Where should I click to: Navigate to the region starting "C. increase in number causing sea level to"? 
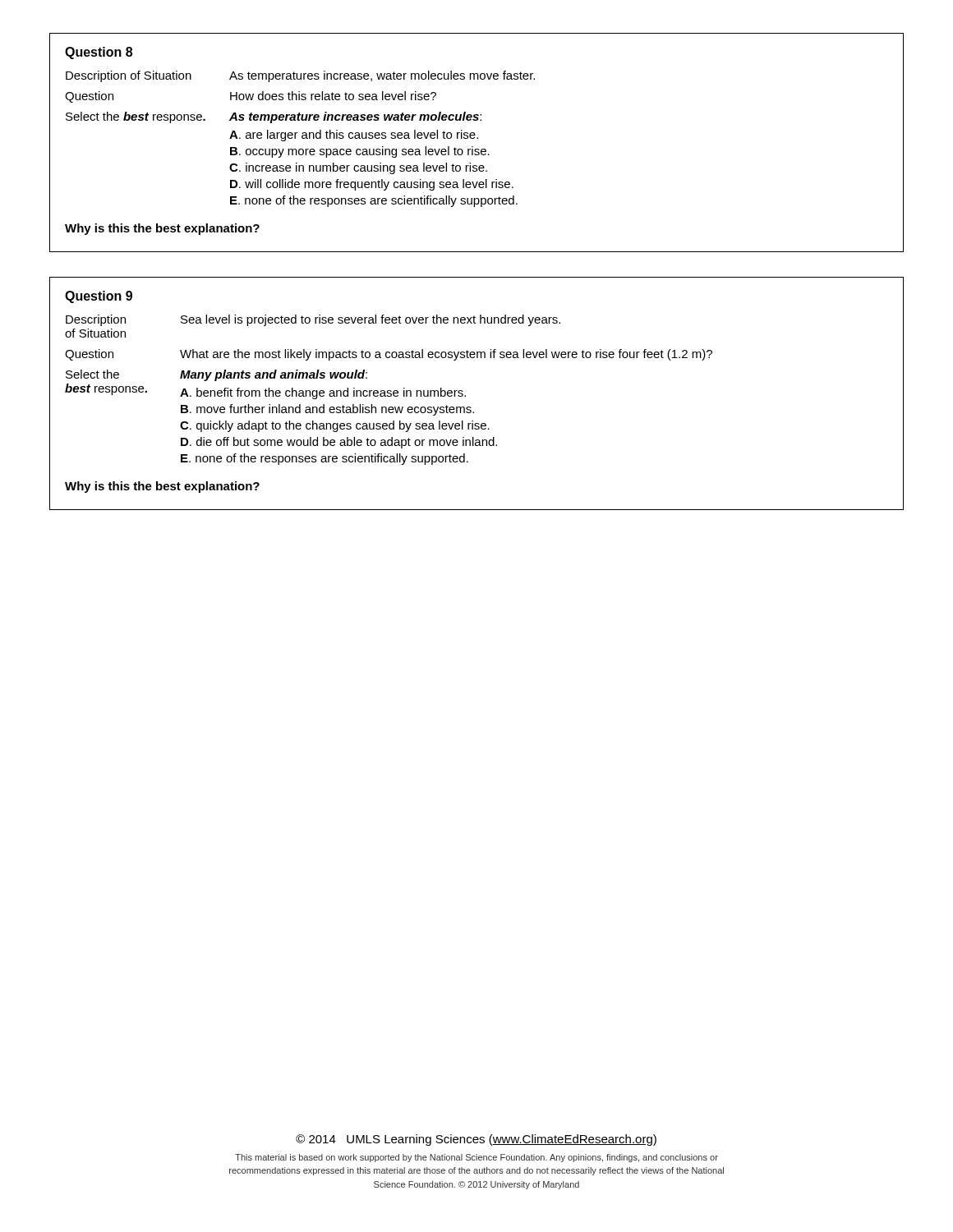359,167
